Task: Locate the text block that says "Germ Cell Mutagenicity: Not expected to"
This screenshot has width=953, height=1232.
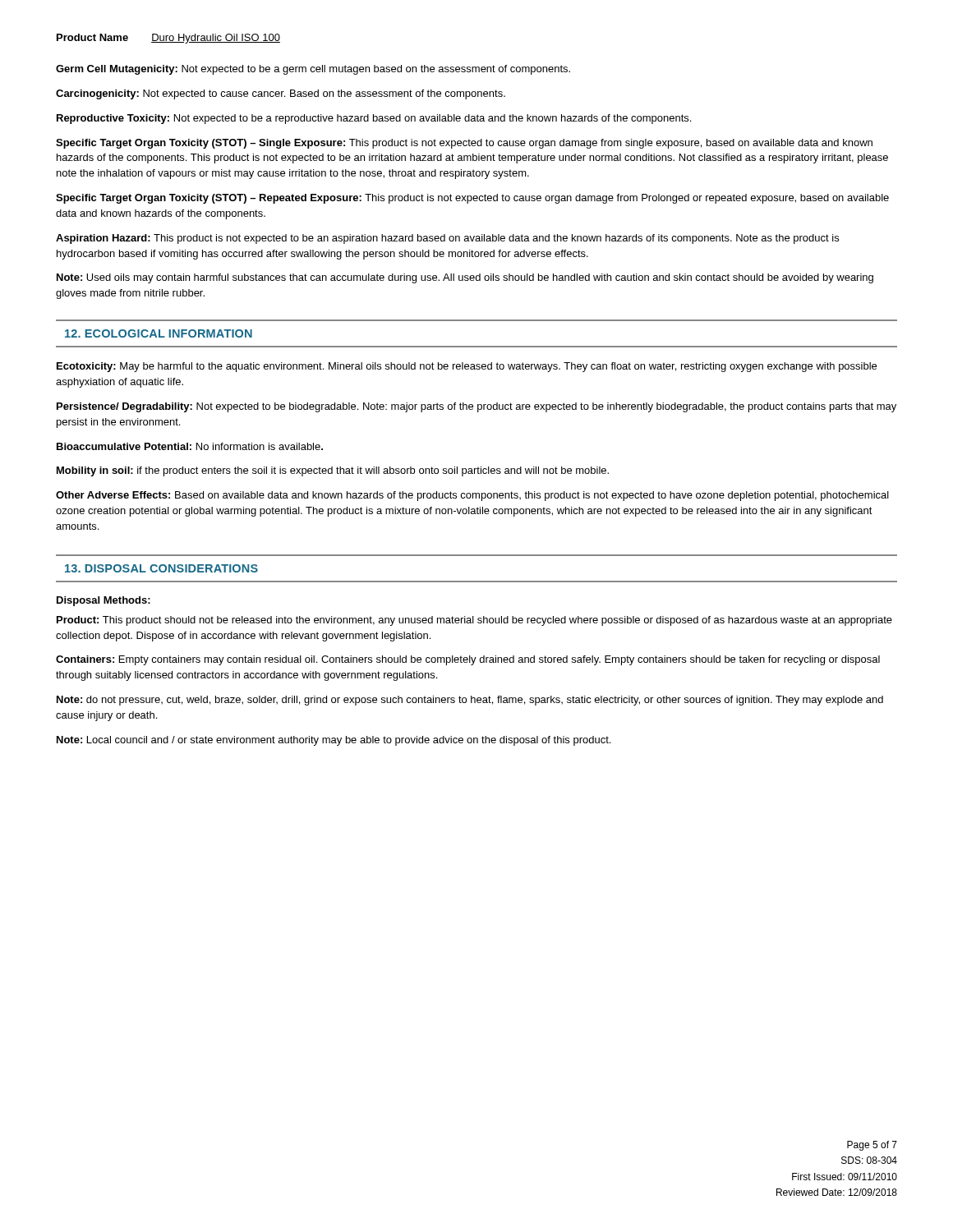Action: tap(313, 69)
